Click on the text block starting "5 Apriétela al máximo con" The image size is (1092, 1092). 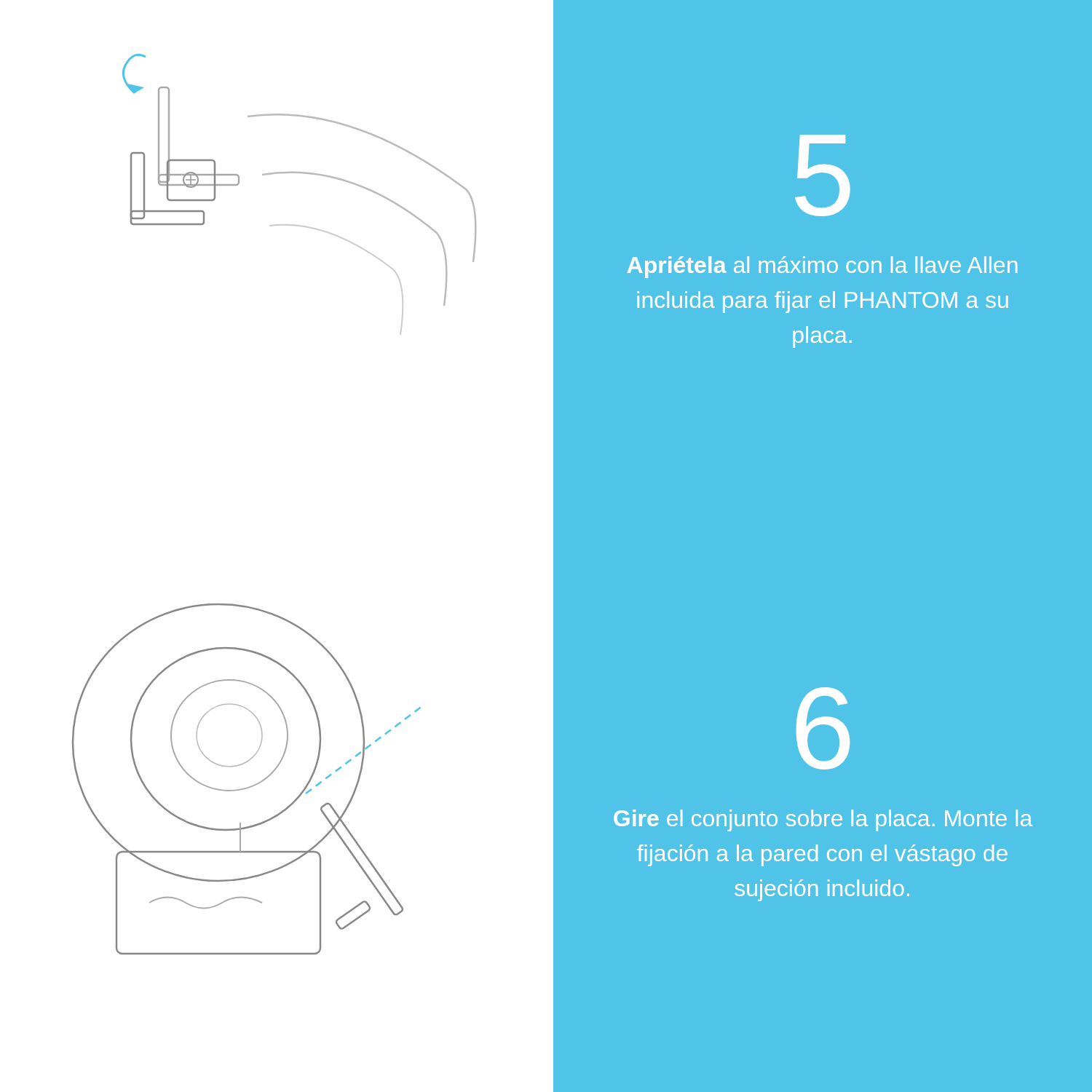click(x=823, y=175)
